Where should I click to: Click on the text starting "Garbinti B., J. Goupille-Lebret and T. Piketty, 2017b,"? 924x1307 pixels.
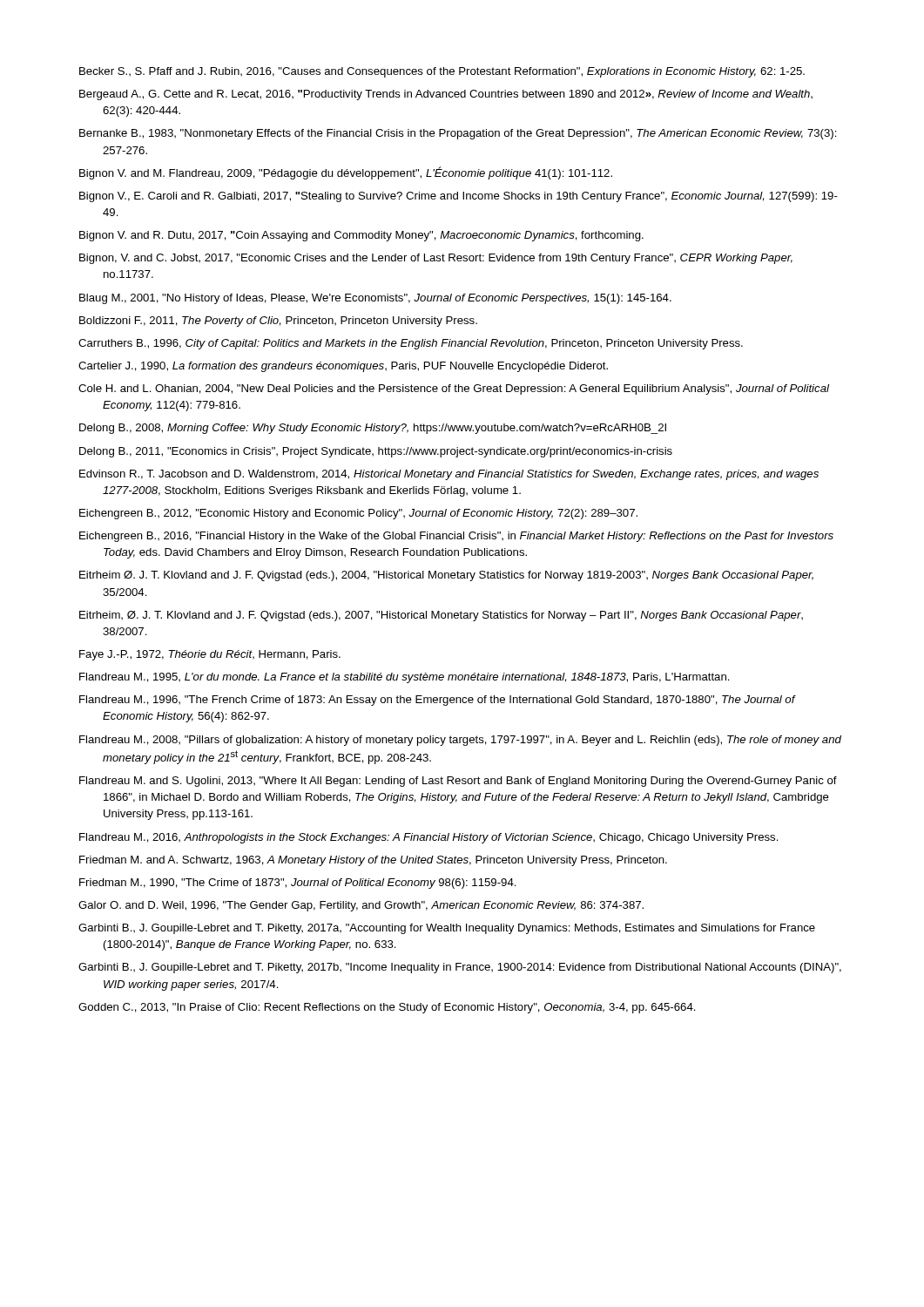pyautogui.click(x=462, y=975)
